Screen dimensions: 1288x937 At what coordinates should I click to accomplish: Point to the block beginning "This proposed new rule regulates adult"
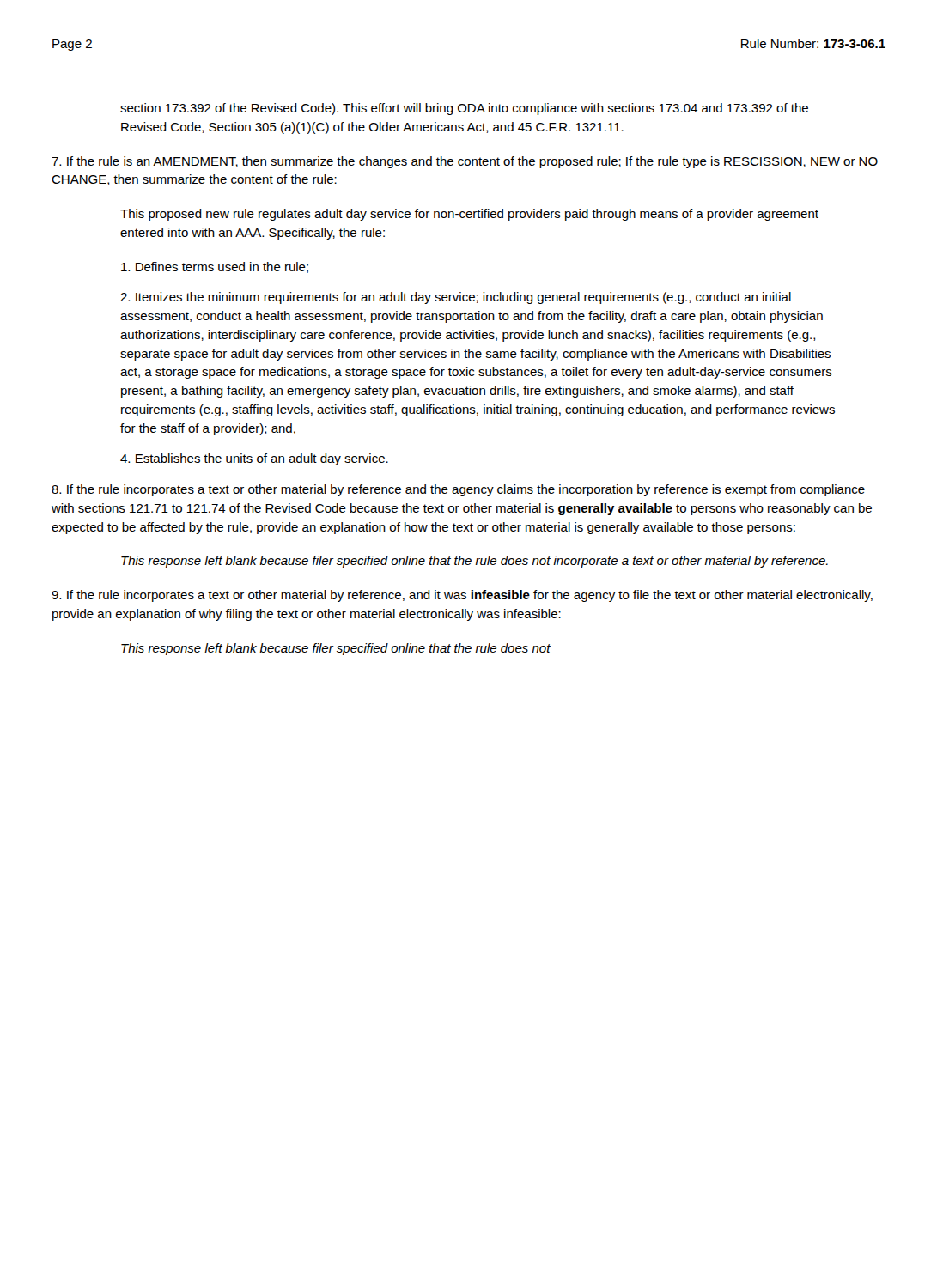tap(486, 223)
